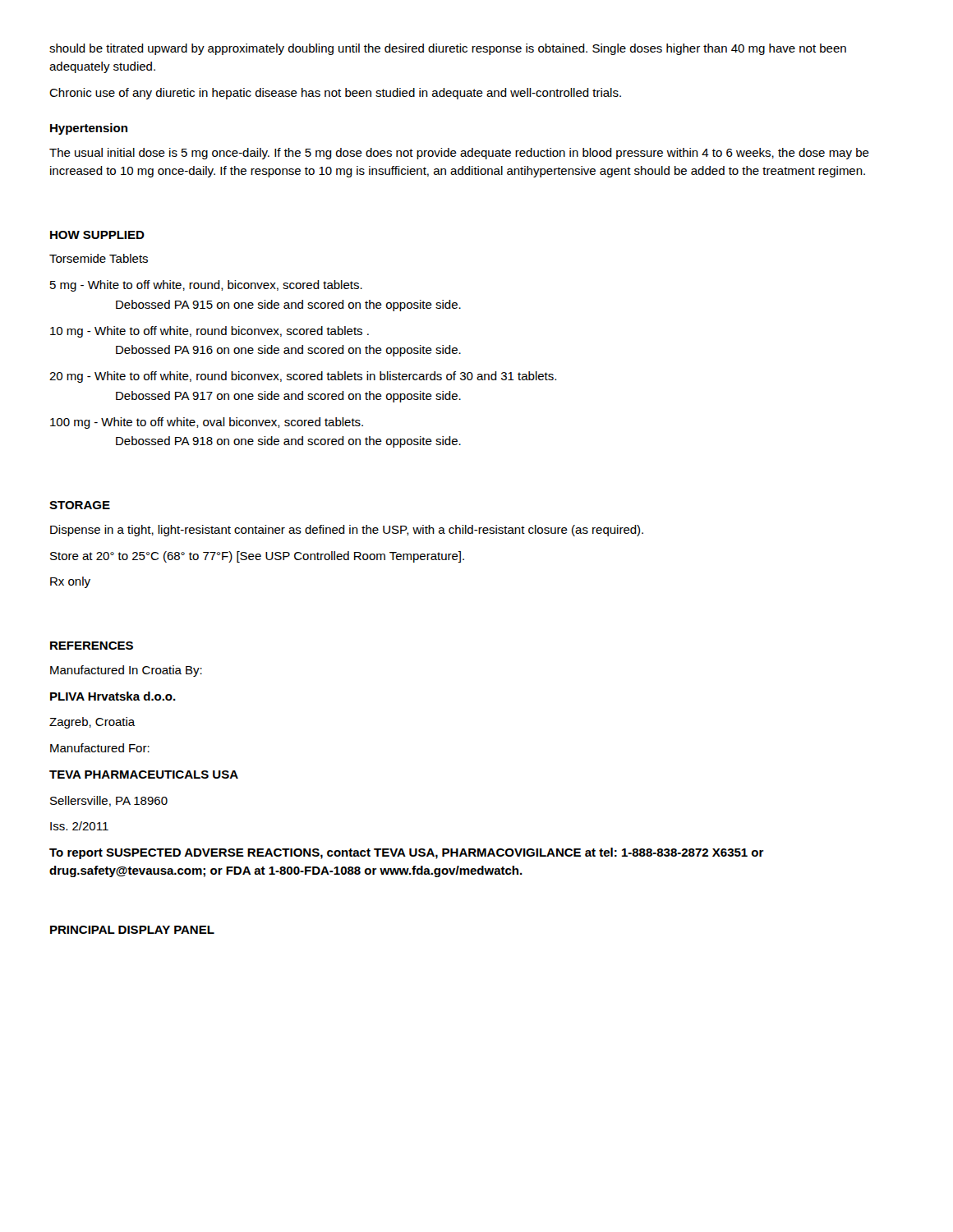The image size is (953, 1232).
Task: Locate the passage starting "Dispense in a"
Action: pos(468,529)
